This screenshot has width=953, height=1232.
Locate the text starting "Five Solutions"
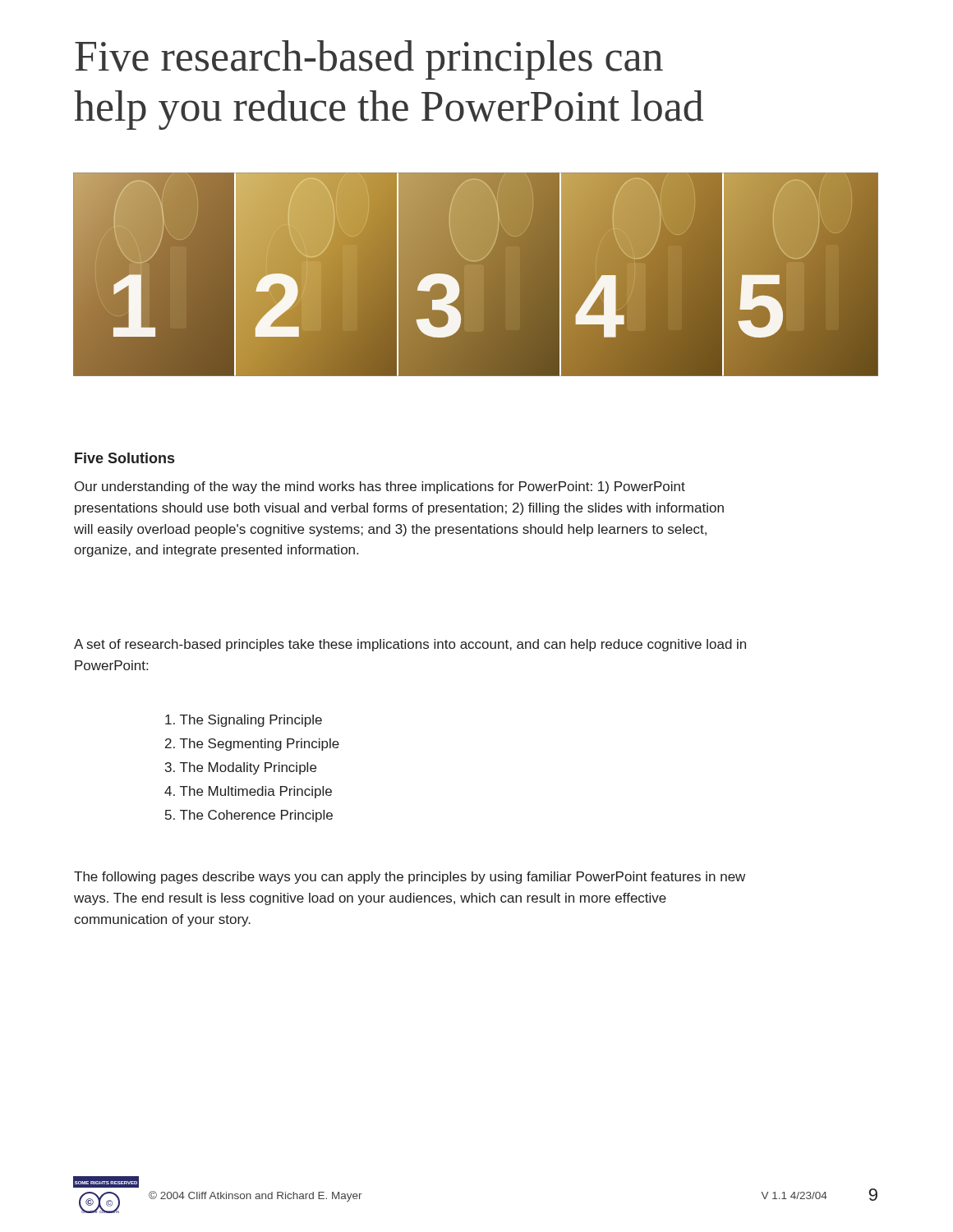coord(124,458)
